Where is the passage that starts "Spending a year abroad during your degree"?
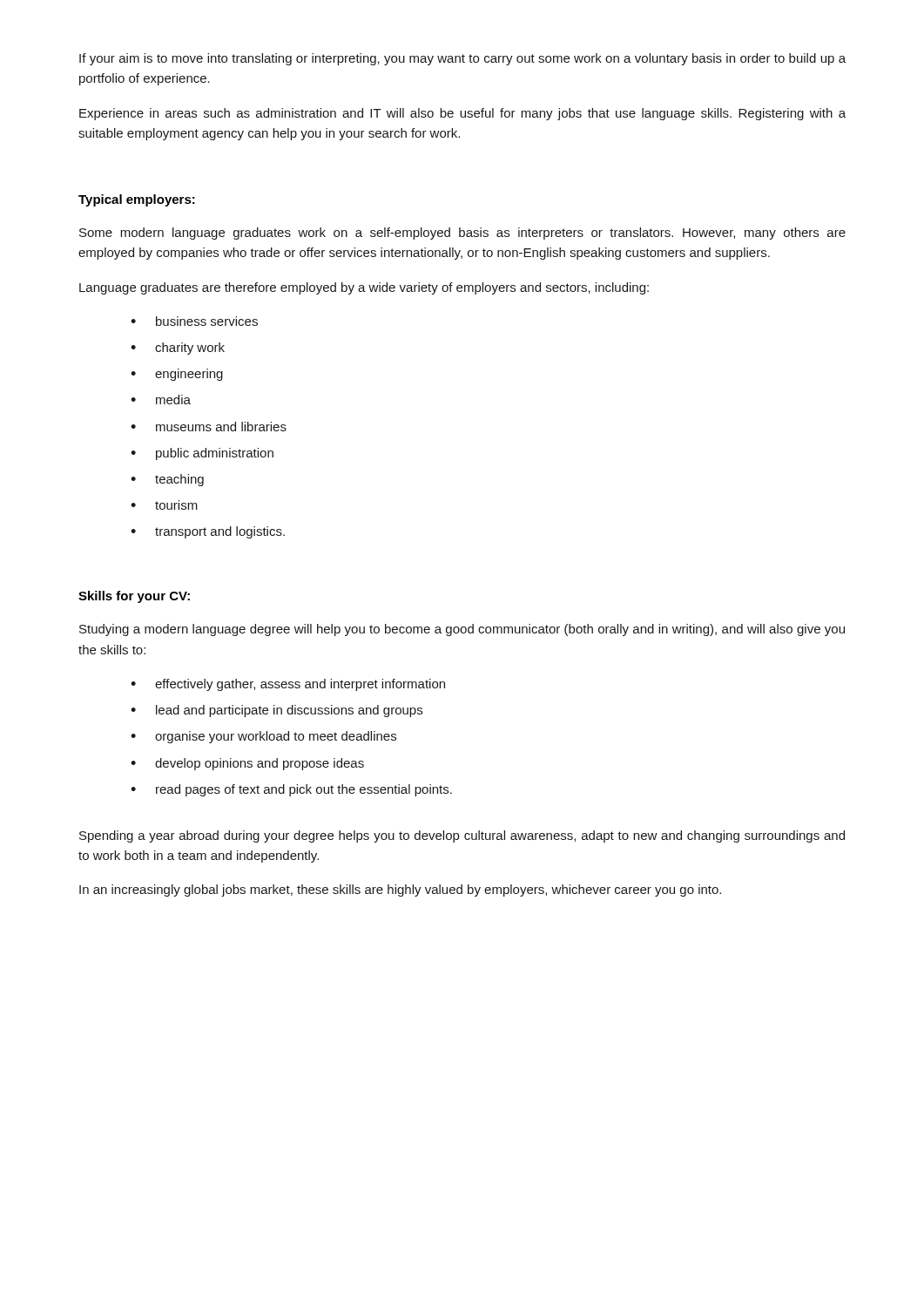The image size is (924, 1307). pos(462,845)
